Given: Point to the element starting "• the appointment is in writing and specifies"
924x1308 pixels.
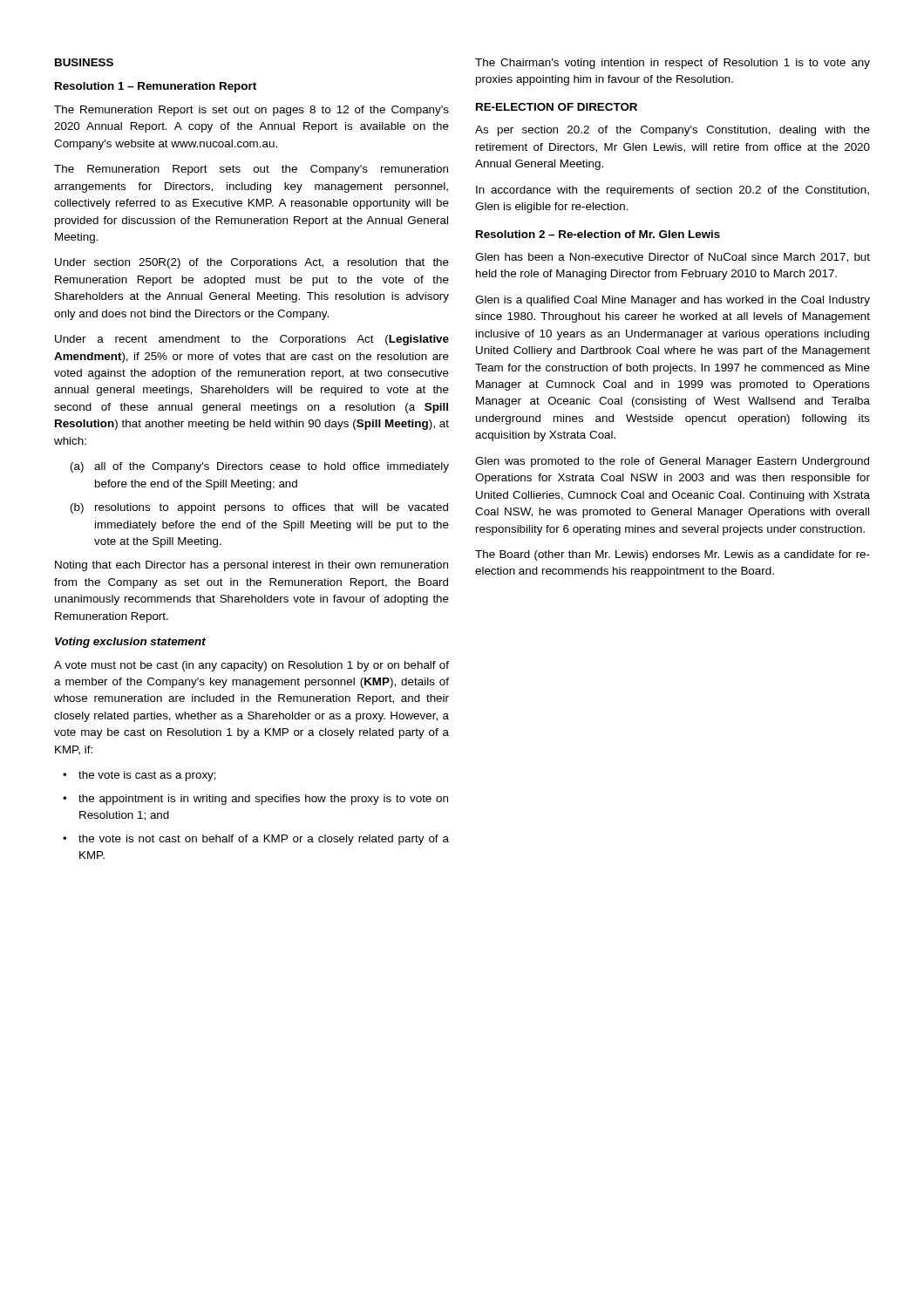Looking at the screenshot, I should (256, 807).
